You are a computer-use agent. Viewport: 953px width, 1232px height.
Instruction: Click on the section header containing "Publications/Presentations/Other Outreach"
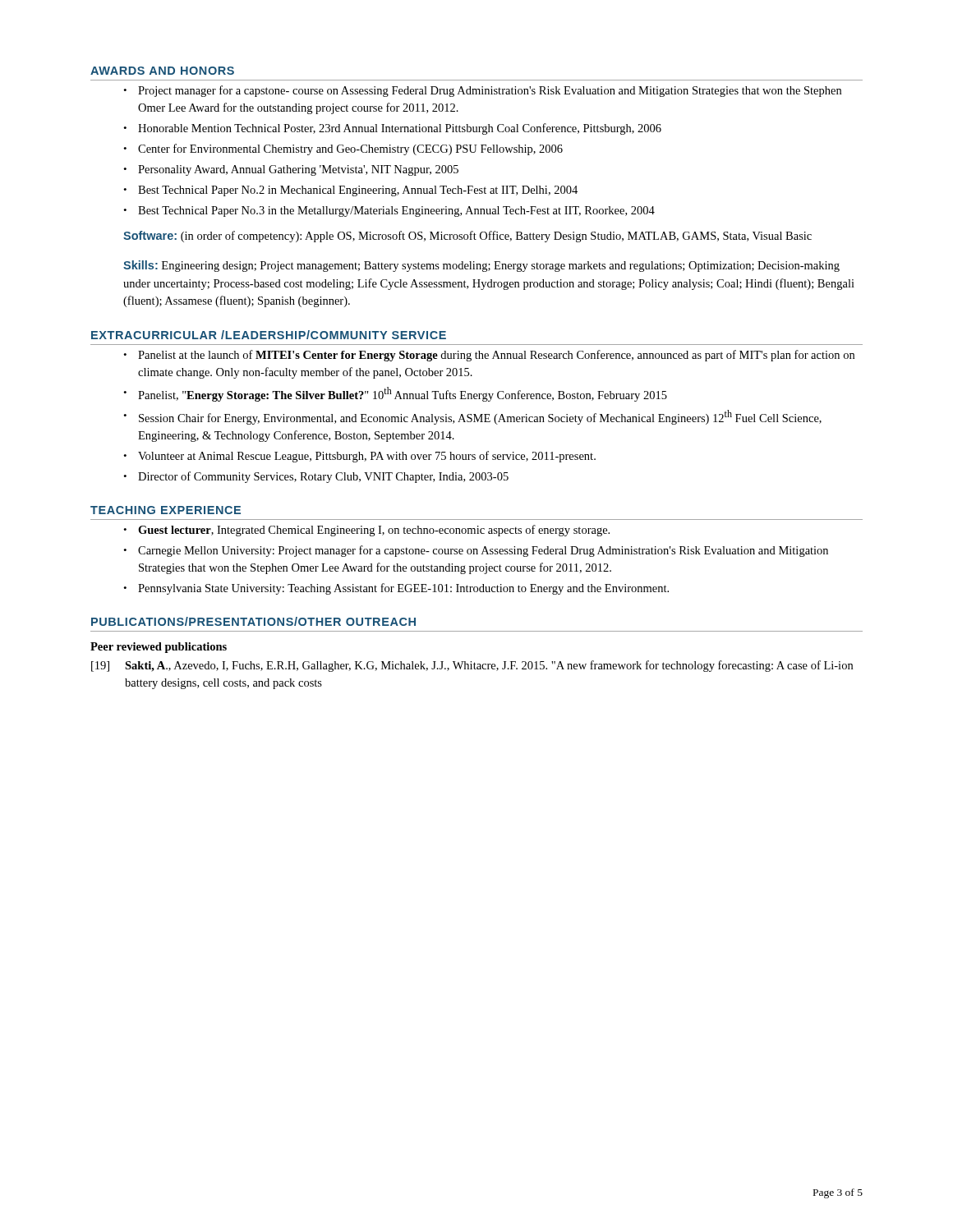(x=254, y=622)
